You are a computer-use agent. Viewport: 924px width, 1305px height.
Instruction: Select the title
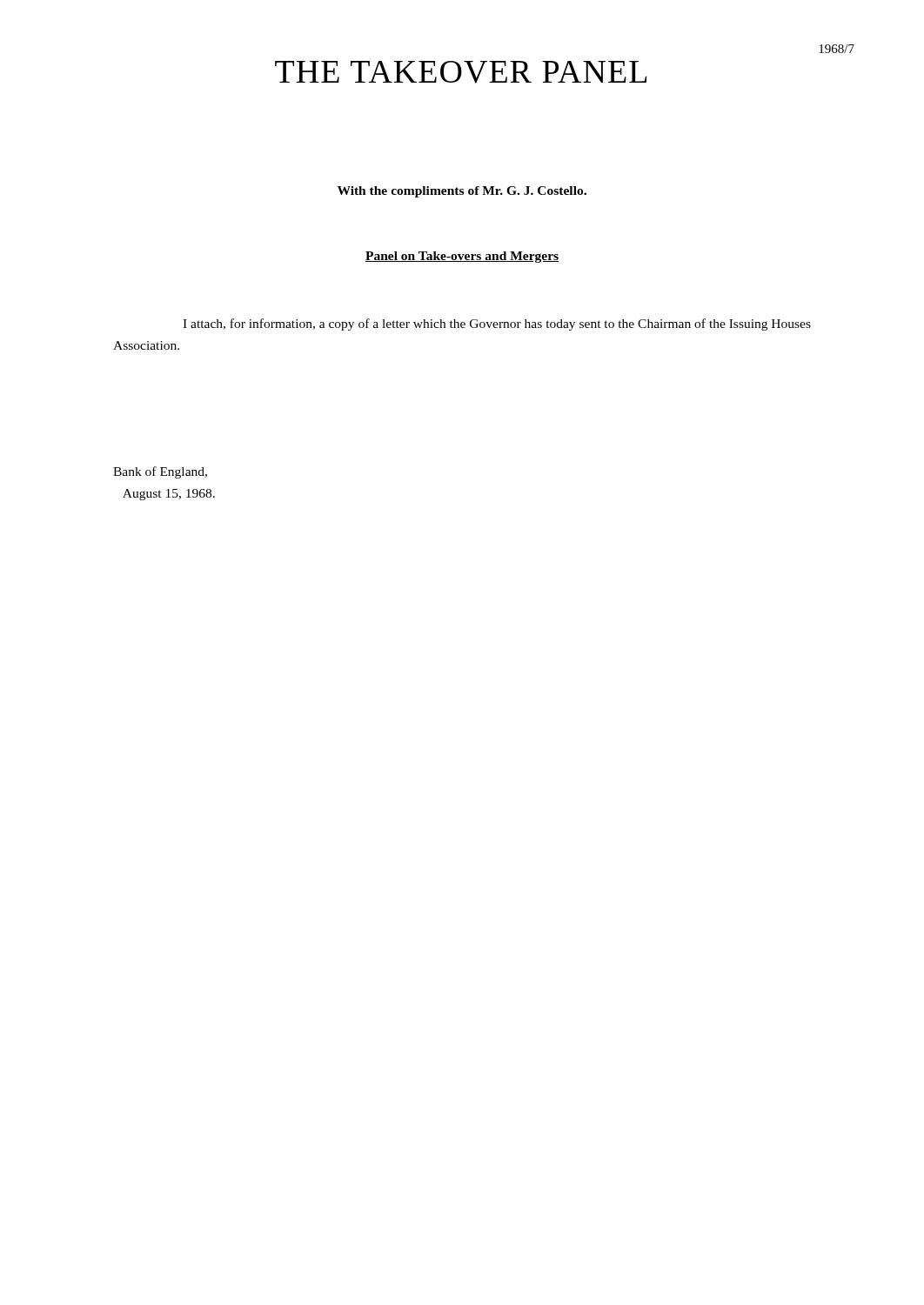(462, 71)
